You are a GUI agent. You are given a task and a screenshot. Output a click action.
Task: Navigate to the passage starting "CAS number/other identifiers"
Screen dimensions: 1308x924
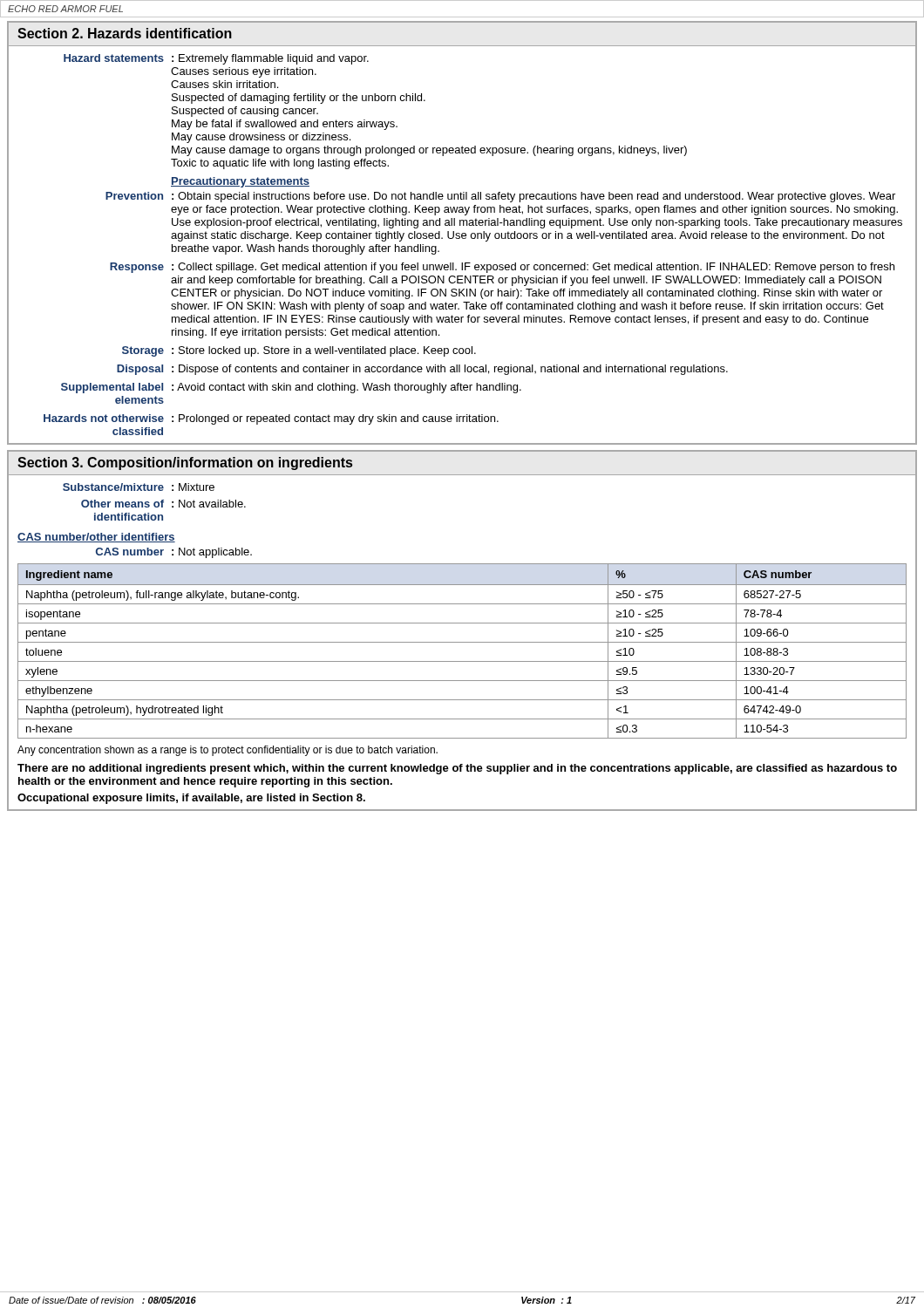point(96,537)
